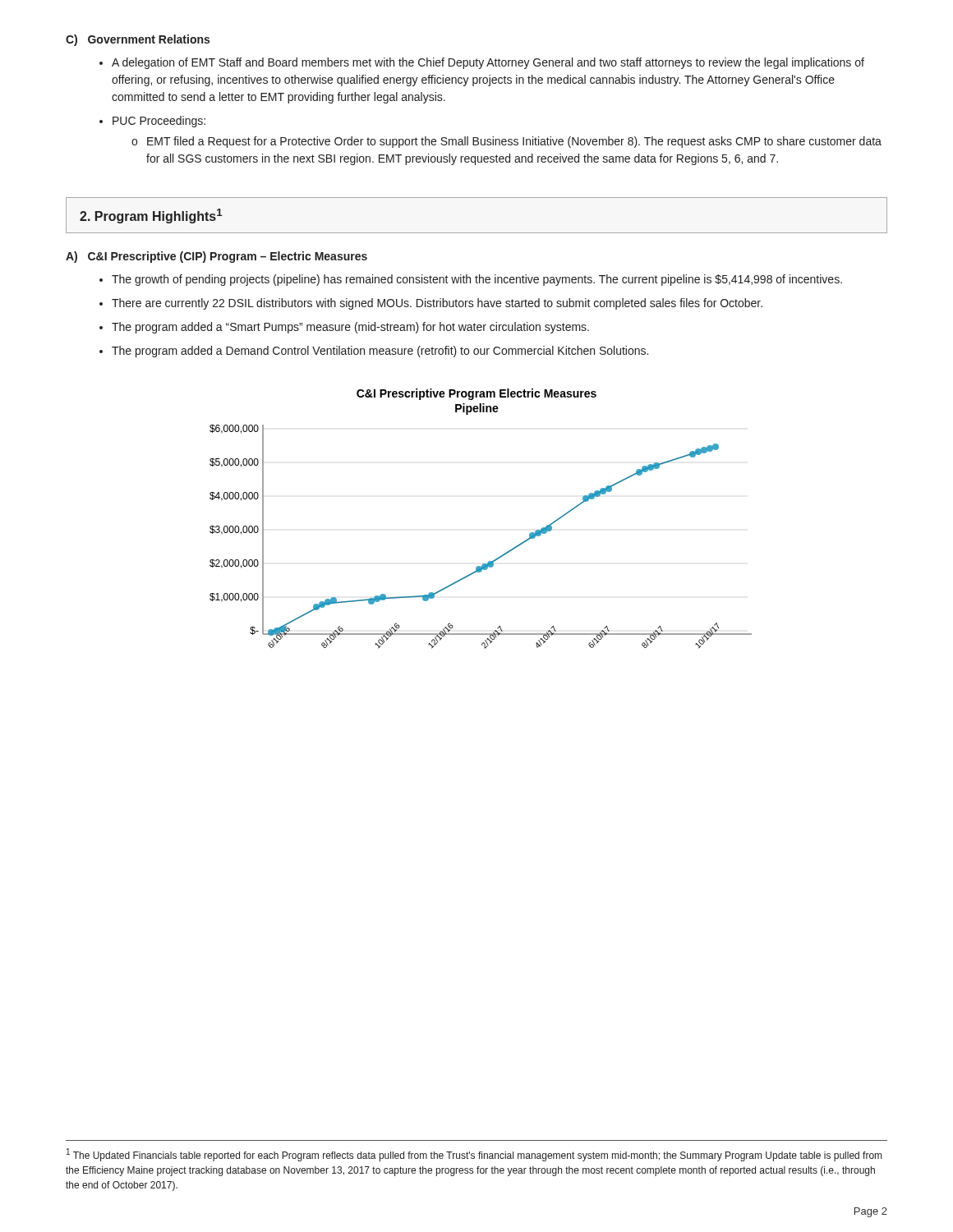953x1232 pixels.
Task: Click the passage that begins "The program added a Demand Control Ventilation"
Action: pyautogui.click(x=491, y=351)
